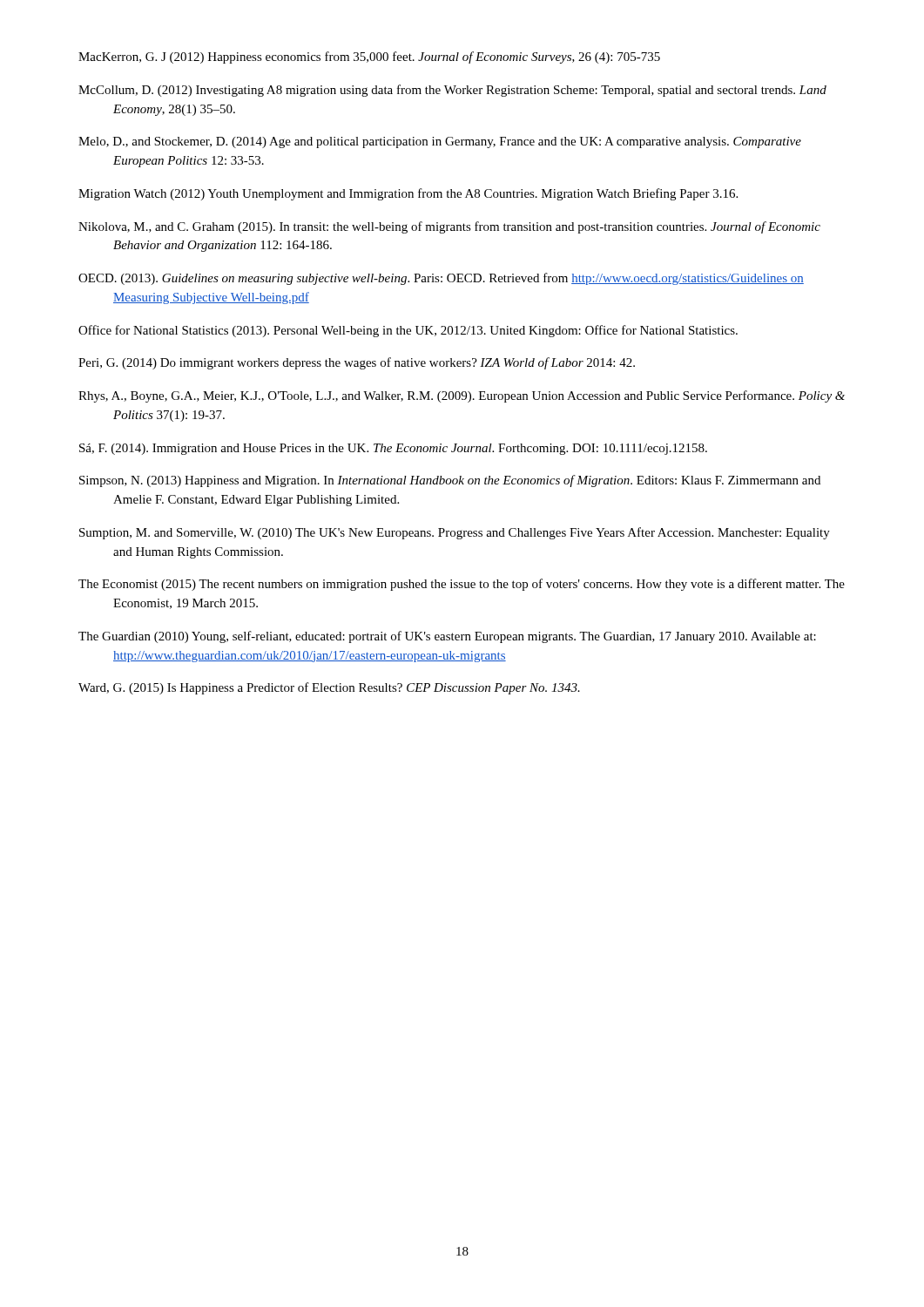Find the block on this page that starts "Office for National Statistics (2013). Personal Well-being"
924x1307 pixels.
tap(462, 331)
